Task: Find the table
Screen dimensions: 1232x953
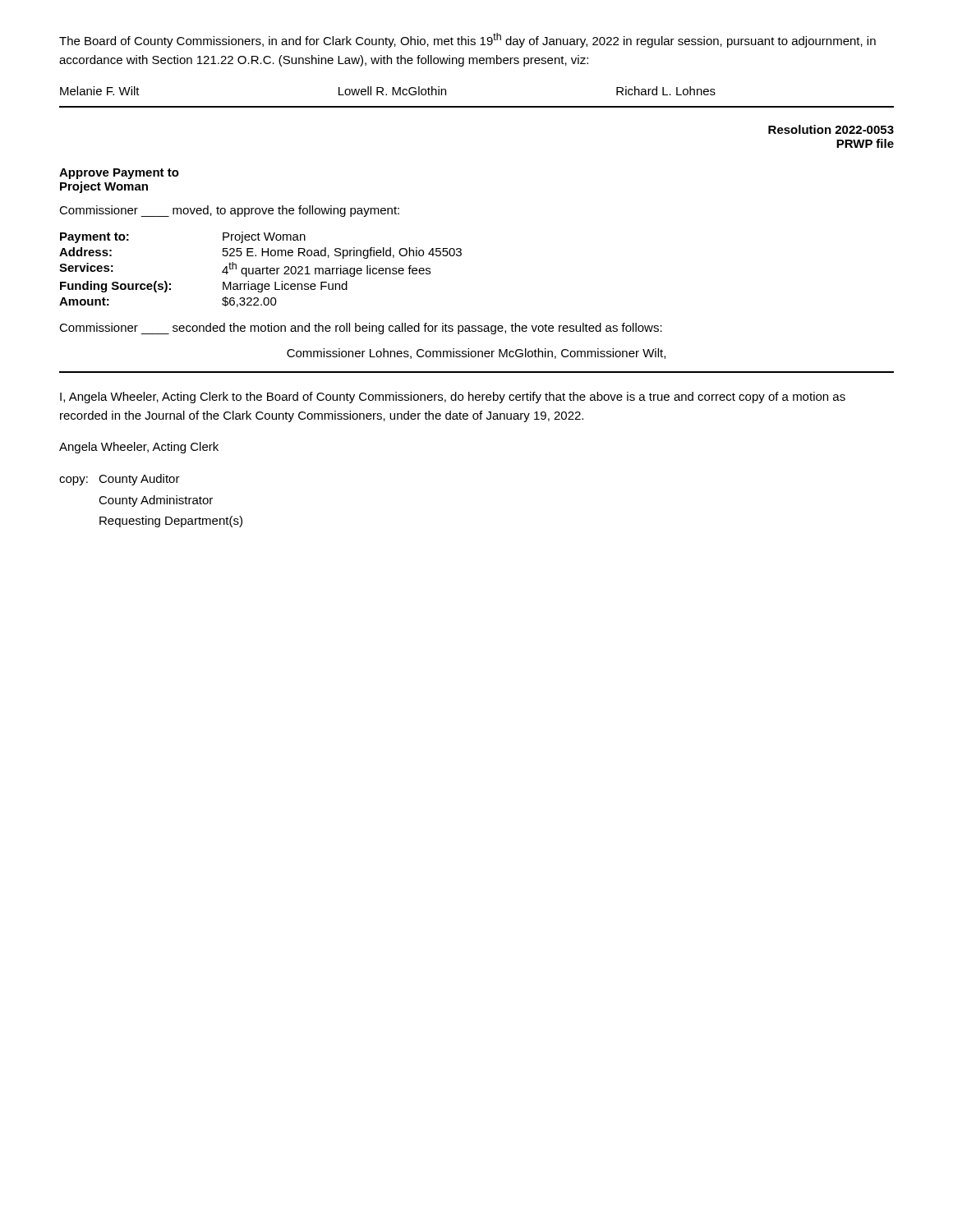Action: click(x=476, y=269)
